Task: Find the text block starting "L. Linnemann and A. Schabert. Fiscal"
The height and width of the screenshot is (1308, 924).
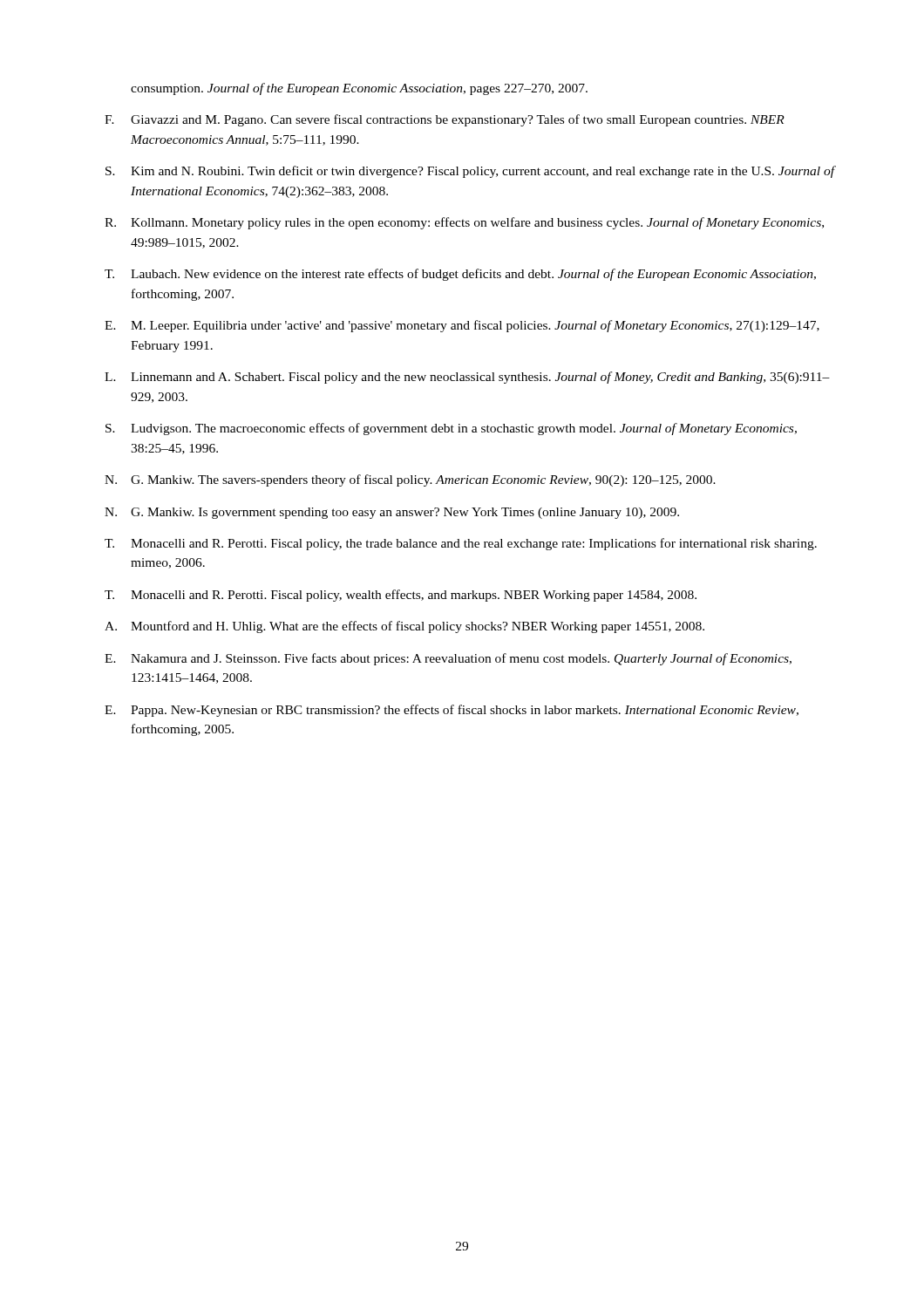Action: pos(471,387)
